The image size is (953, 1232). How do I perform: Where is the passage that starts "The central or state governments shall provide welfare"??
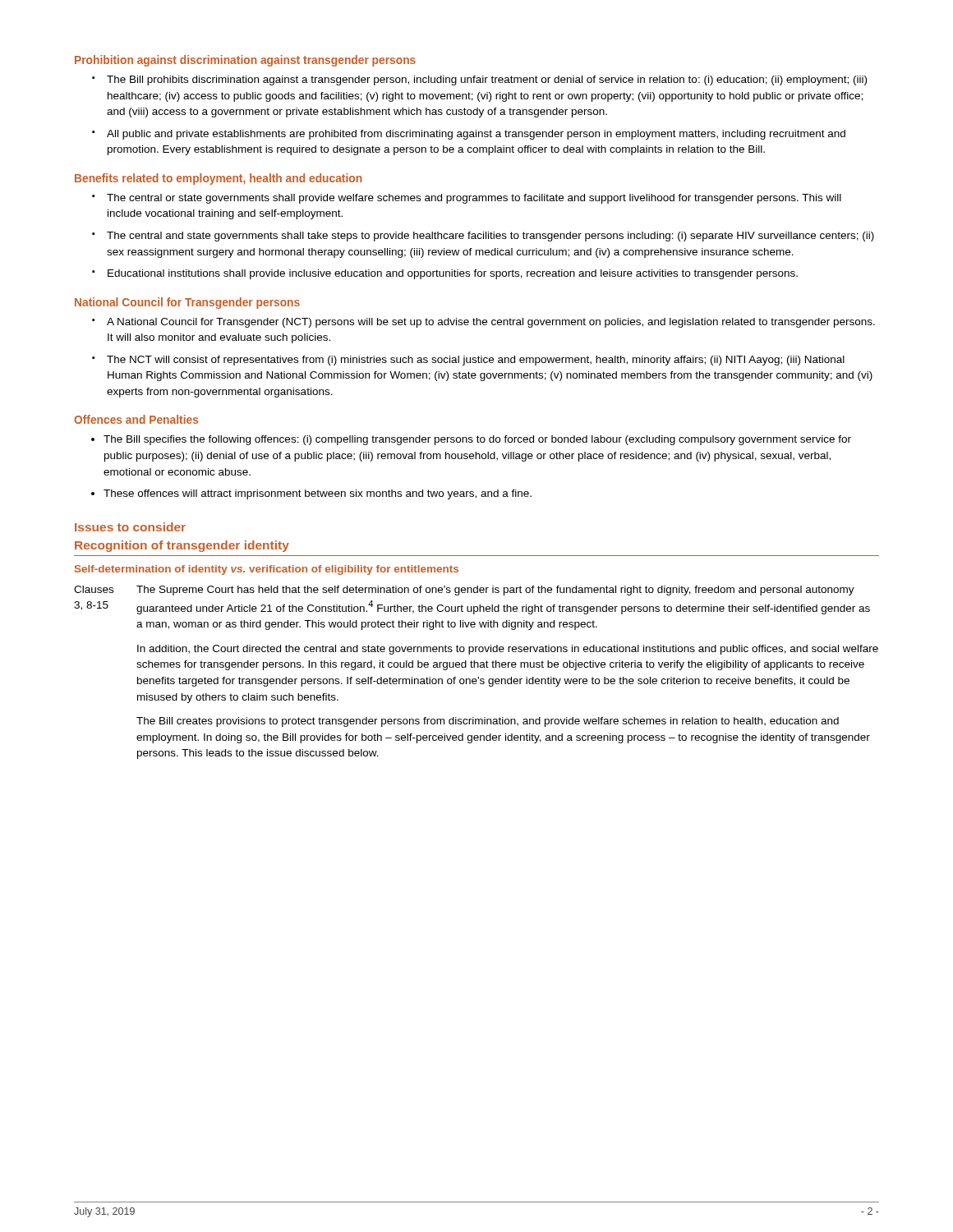click(474, 205)
